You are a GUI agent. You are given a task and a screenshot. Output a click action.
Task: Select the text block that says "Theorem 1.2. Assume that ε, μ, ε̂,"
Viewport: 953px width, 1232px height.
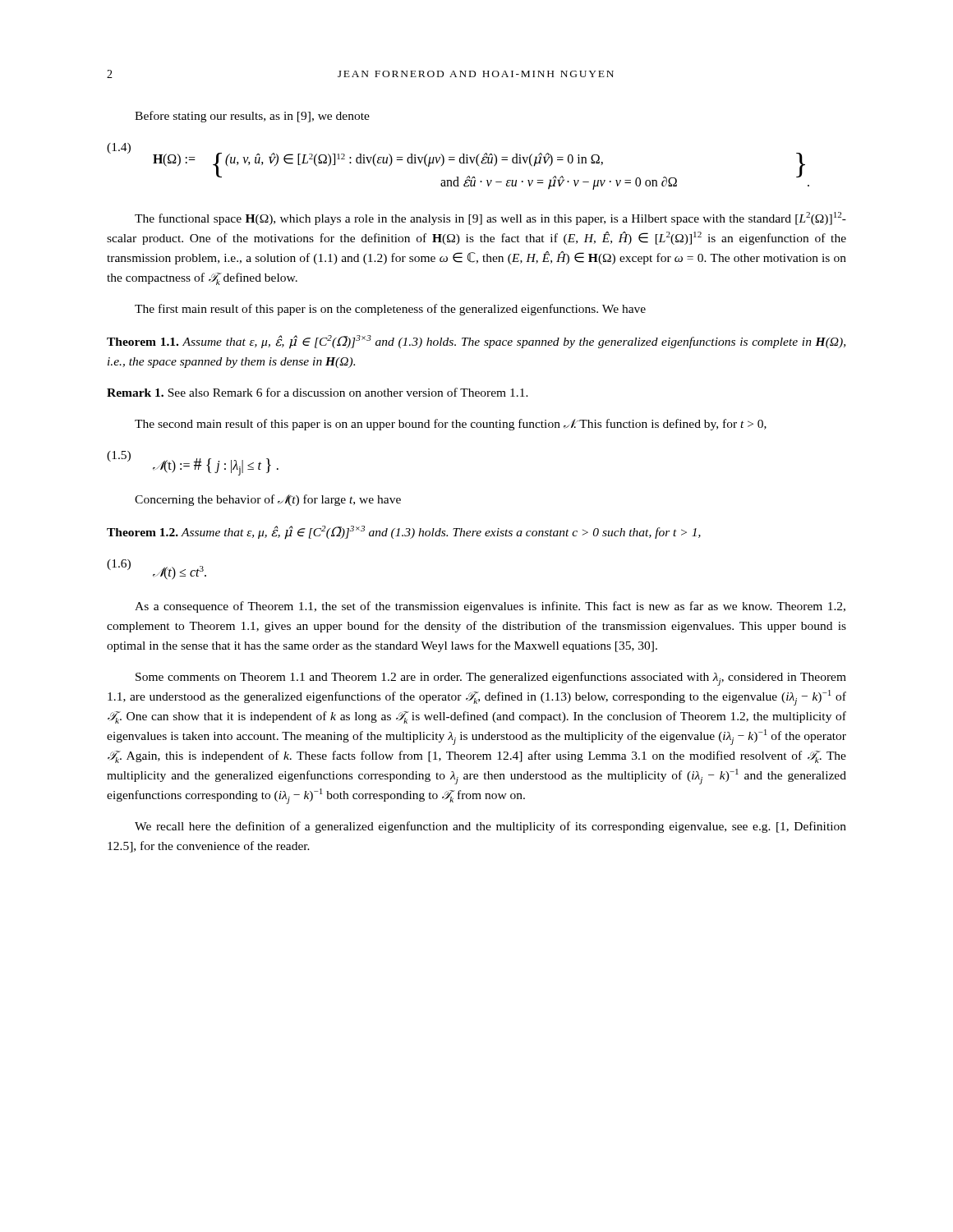404,531
